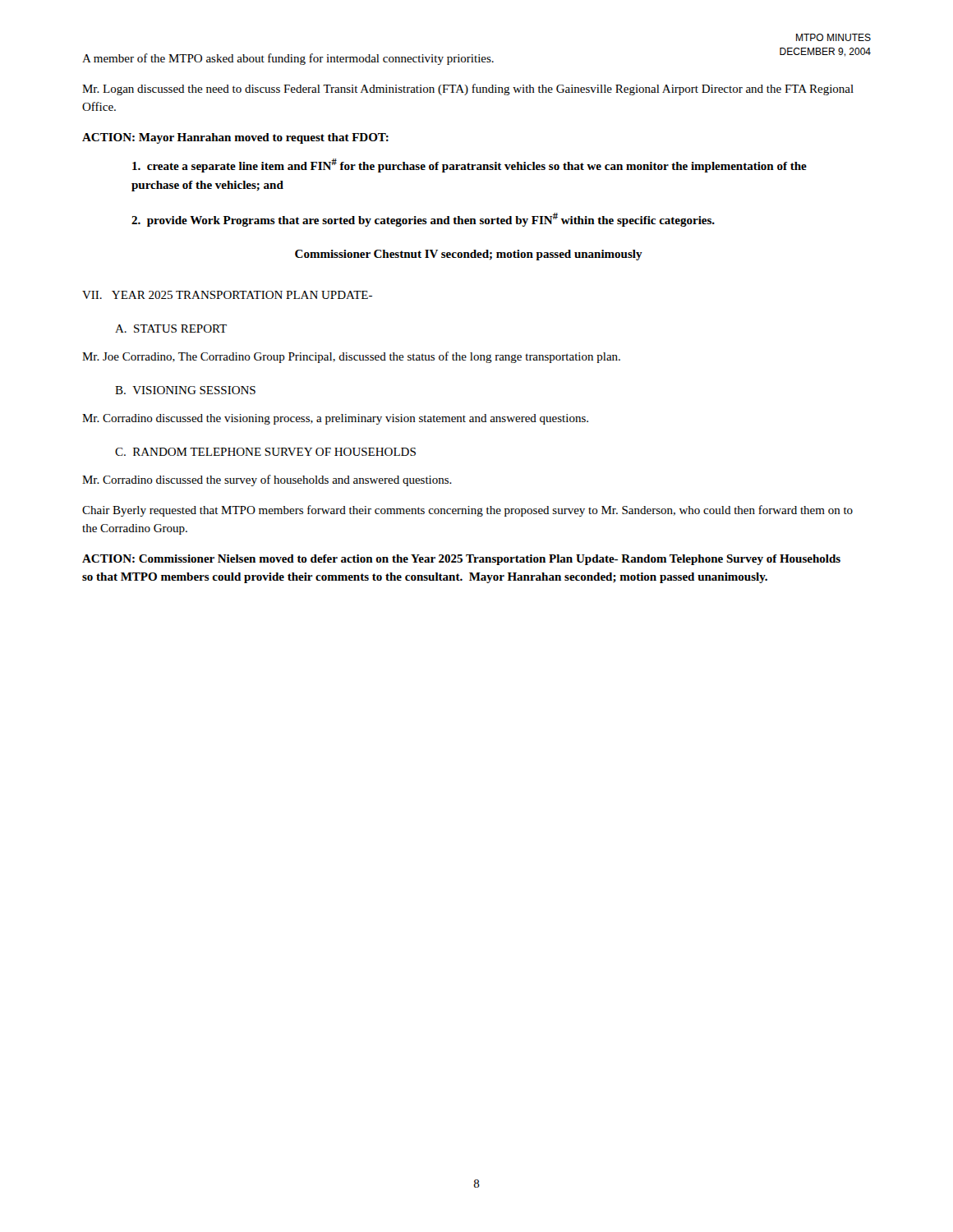Locate the text block containing "ACTION: Mayor Hanrahan moved to"
The height and width of the screenshot is (1232, 953).
(235, 138)
